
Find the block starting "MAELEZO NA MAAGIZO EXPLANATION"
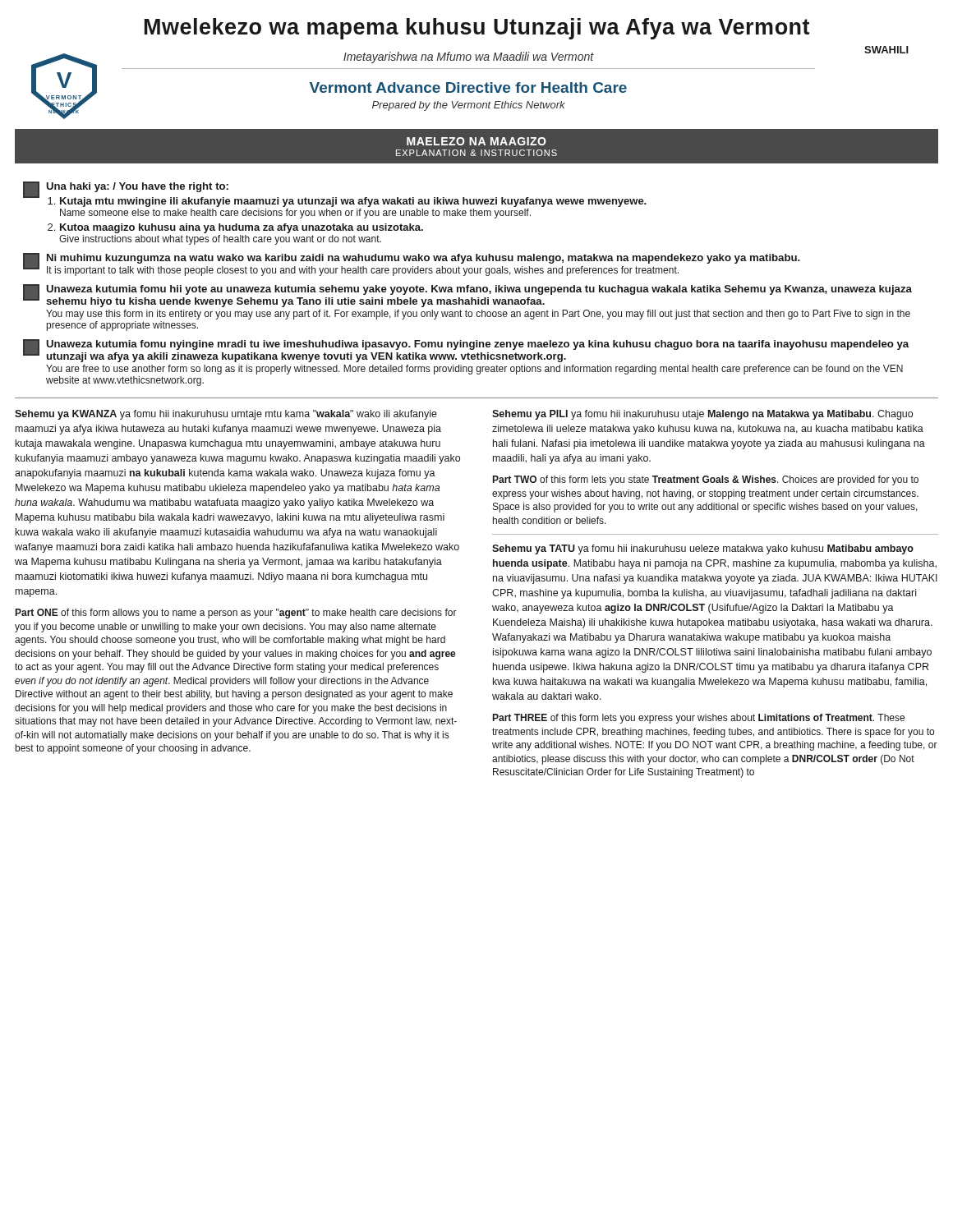(x=476, y=146)
